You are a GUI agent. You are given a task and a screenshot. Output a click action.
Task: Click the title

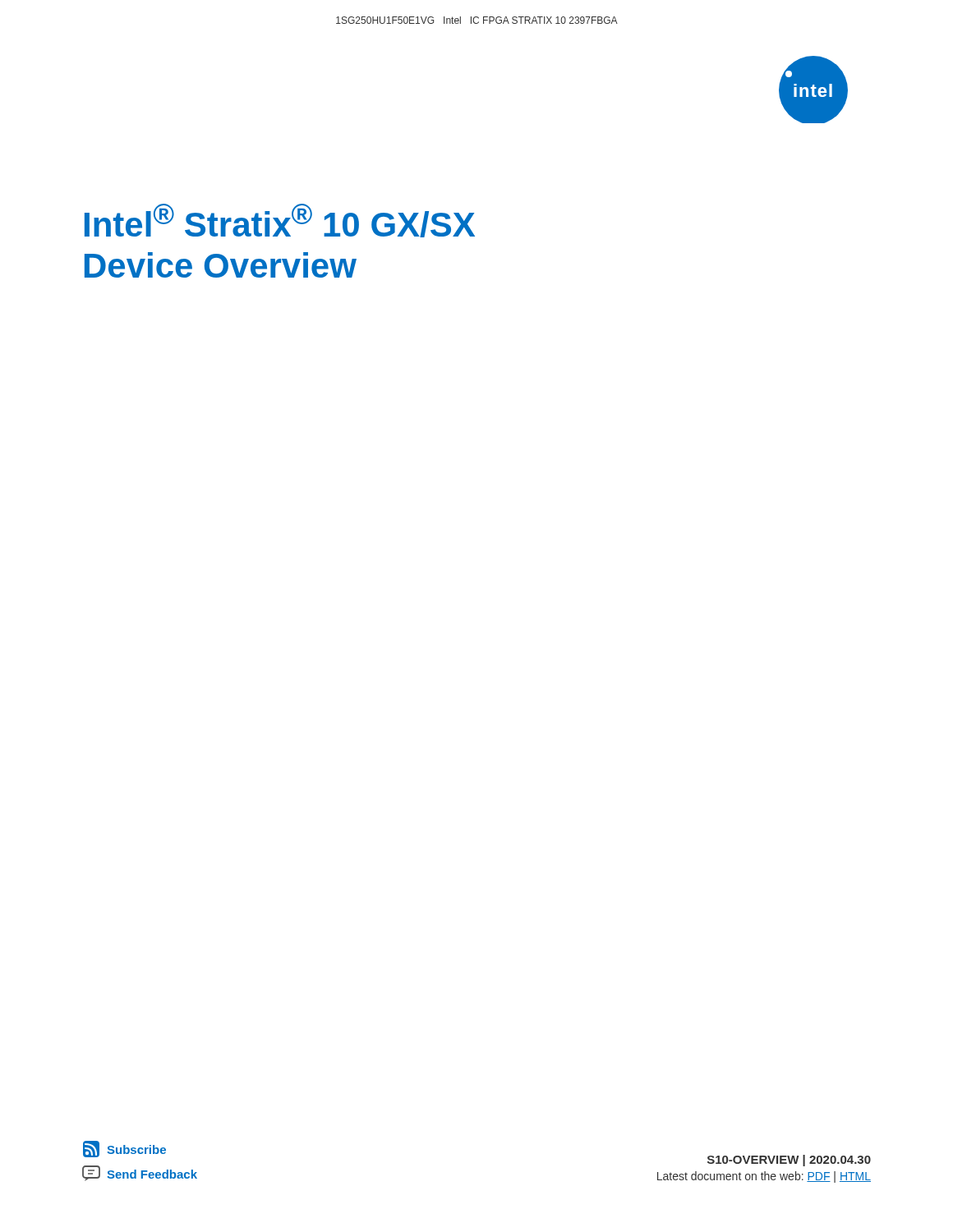[x=329, y=242]
